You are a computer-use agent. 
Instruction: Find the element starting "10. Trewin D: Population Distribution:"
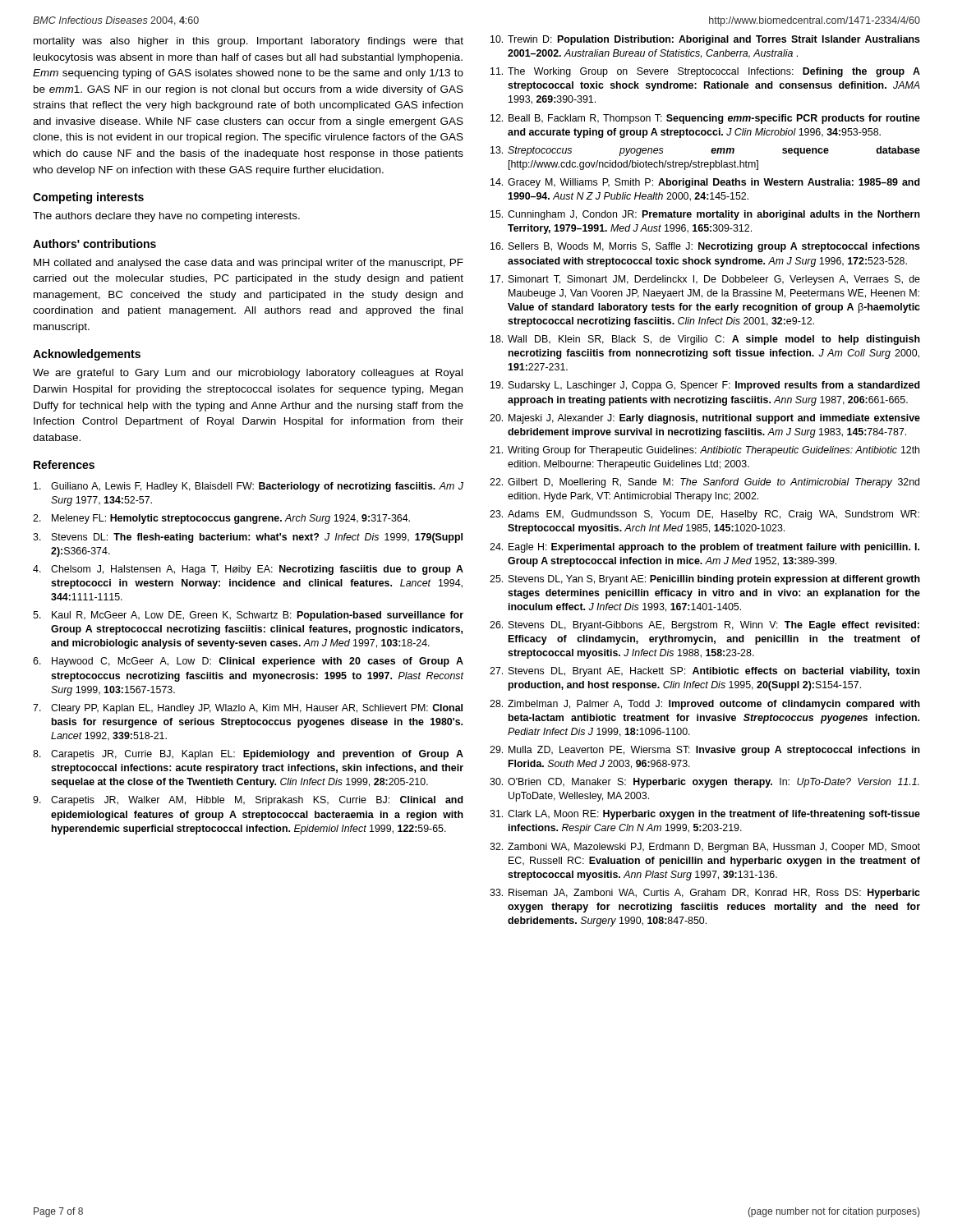pos(705,47)
